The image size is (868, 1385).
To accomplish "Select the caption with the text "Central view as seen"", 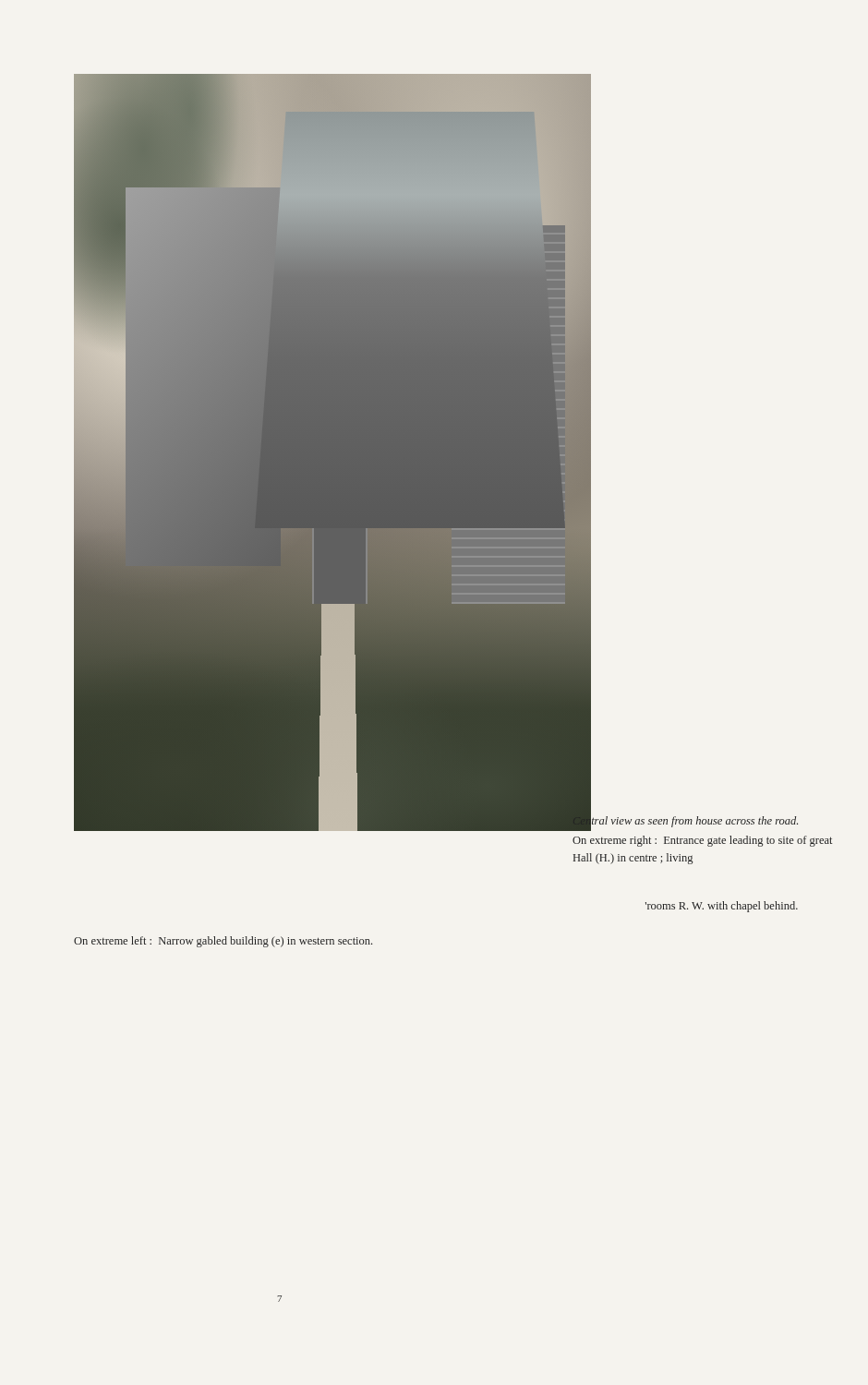I will (706, 839).
